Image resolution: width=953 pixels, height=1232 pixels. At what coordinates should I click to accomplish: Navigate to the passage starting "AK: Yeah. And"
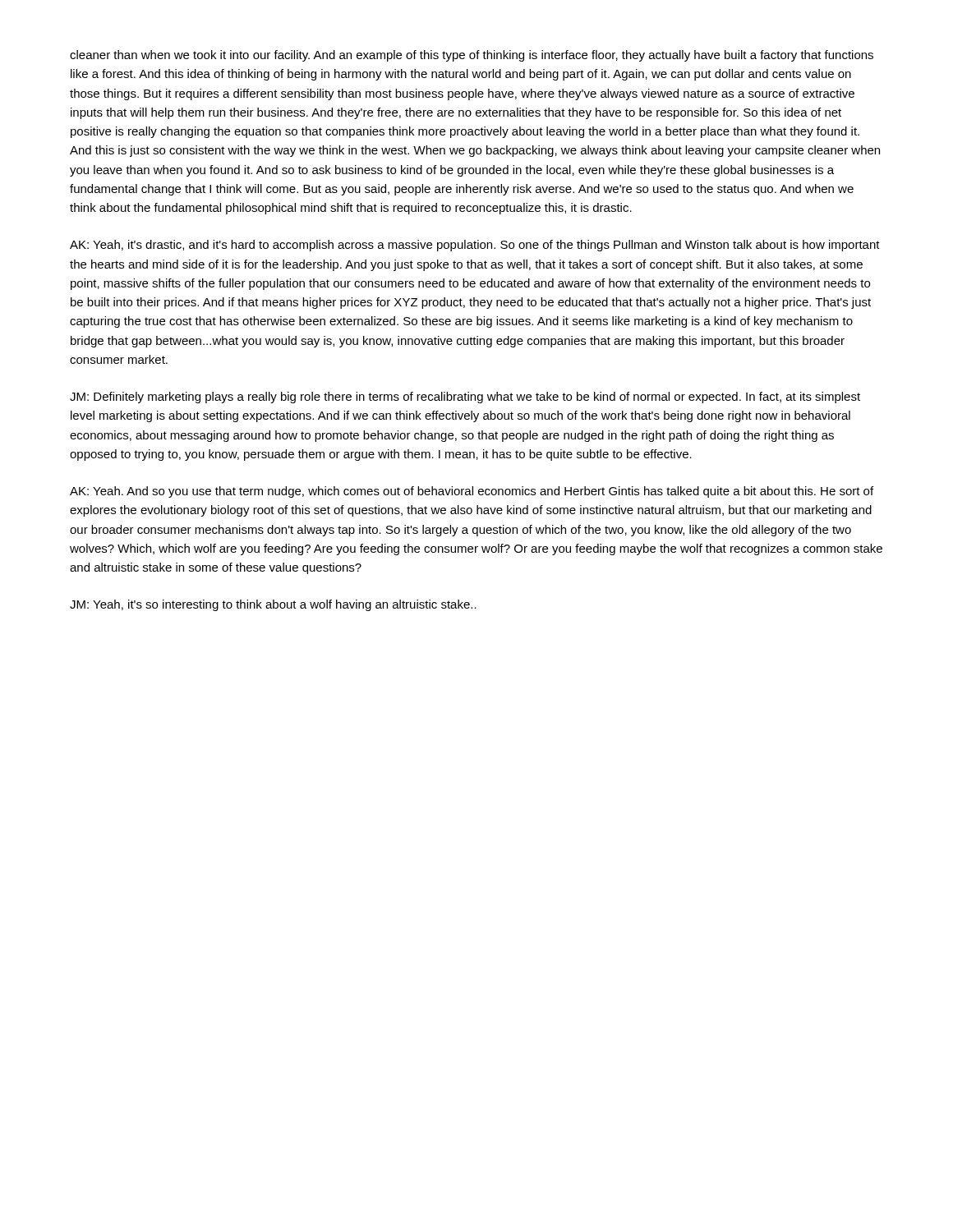click(x=476, y=529)
